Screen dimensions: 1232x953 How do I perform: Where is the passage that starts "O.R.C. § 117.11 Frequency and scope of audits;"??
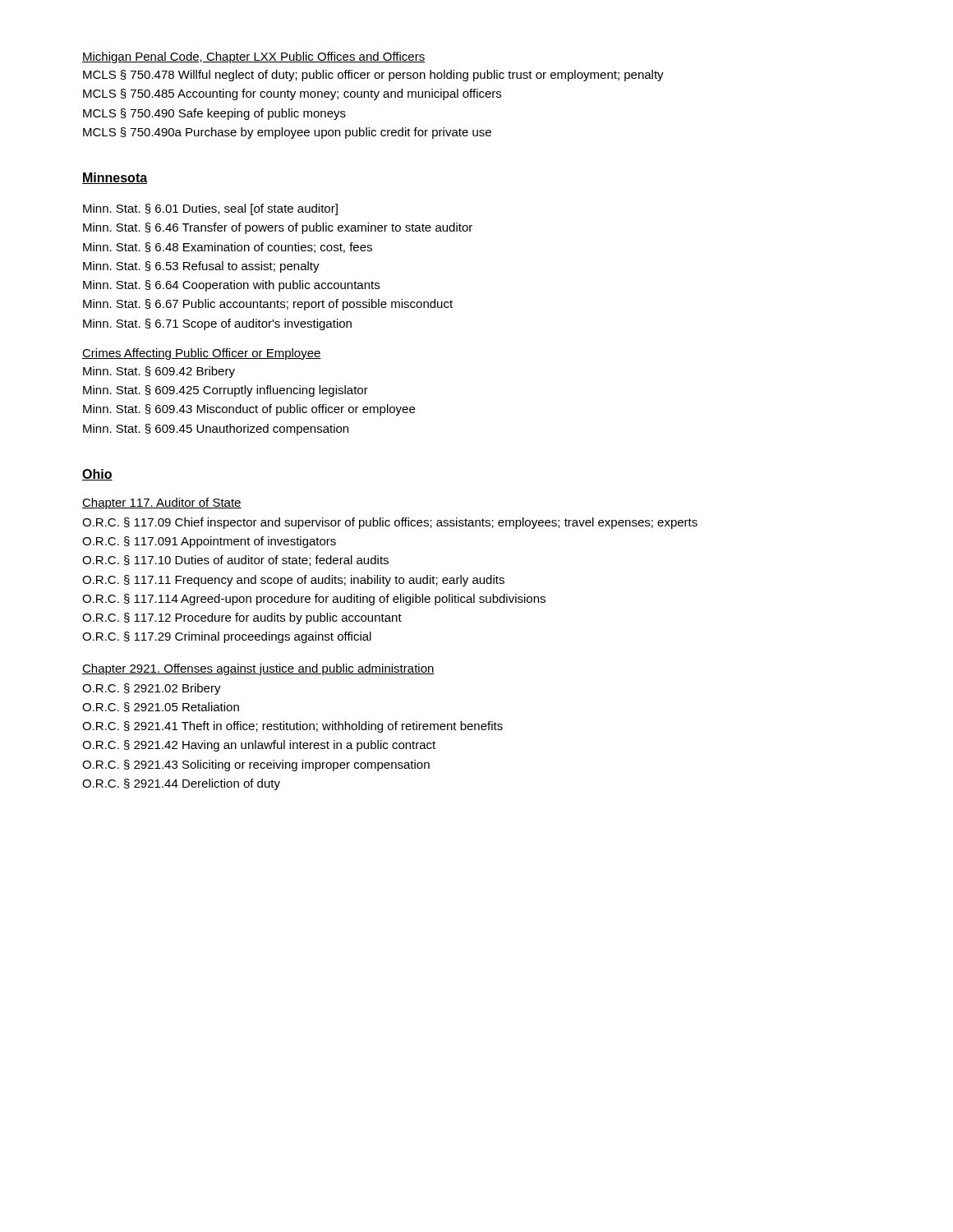coord(293,579)
